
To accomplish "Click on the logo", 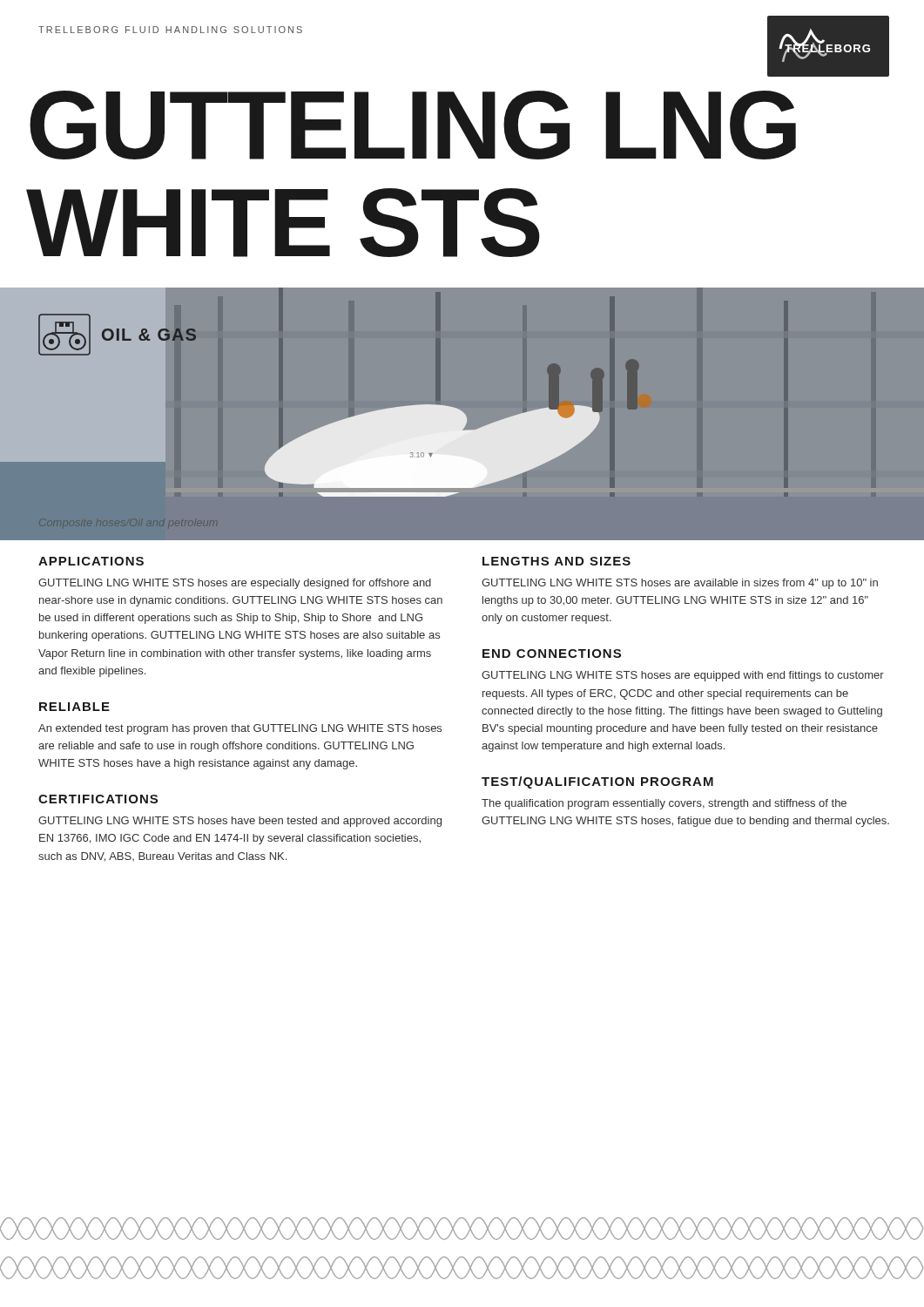I will click(828, 46).
